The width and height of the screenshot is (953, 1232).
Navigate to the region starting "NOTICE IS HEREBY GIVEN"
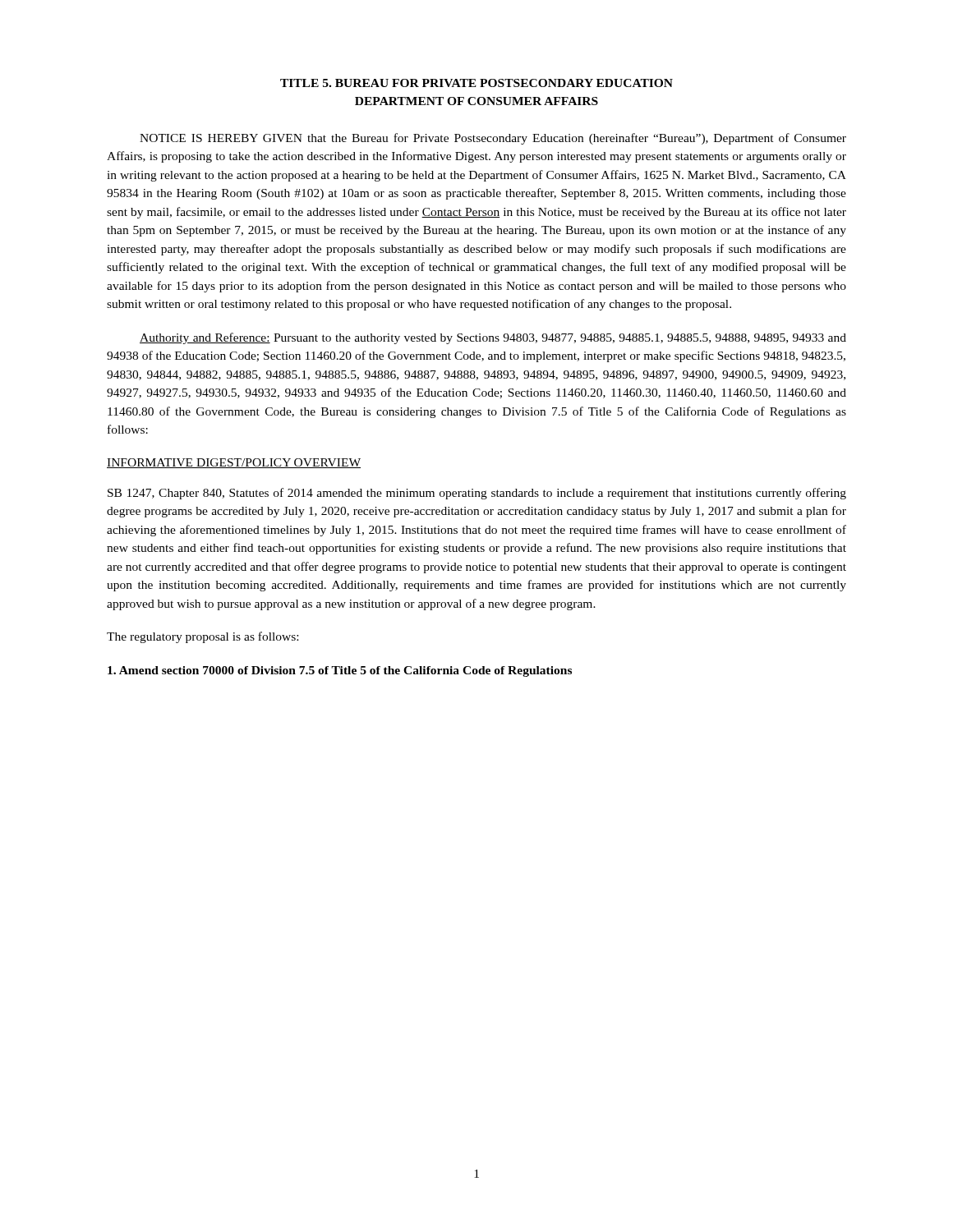pyautogui.click(x=476, y=221)
